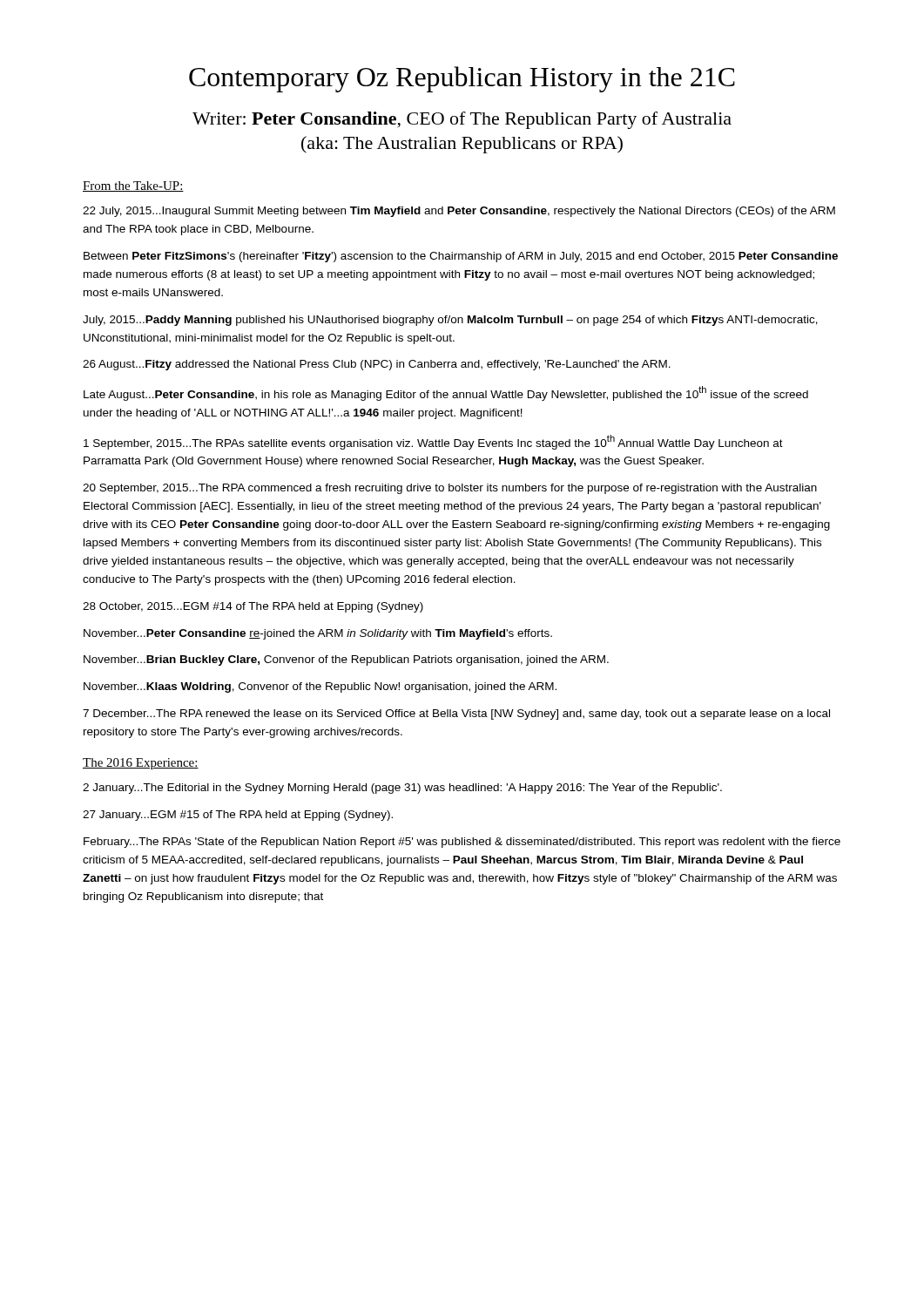924x1307 pixels.
Task: Find the block on this page that starts "26 August...Fitzy addressed the National Press Club"
Action: click(x=377, y=364)
